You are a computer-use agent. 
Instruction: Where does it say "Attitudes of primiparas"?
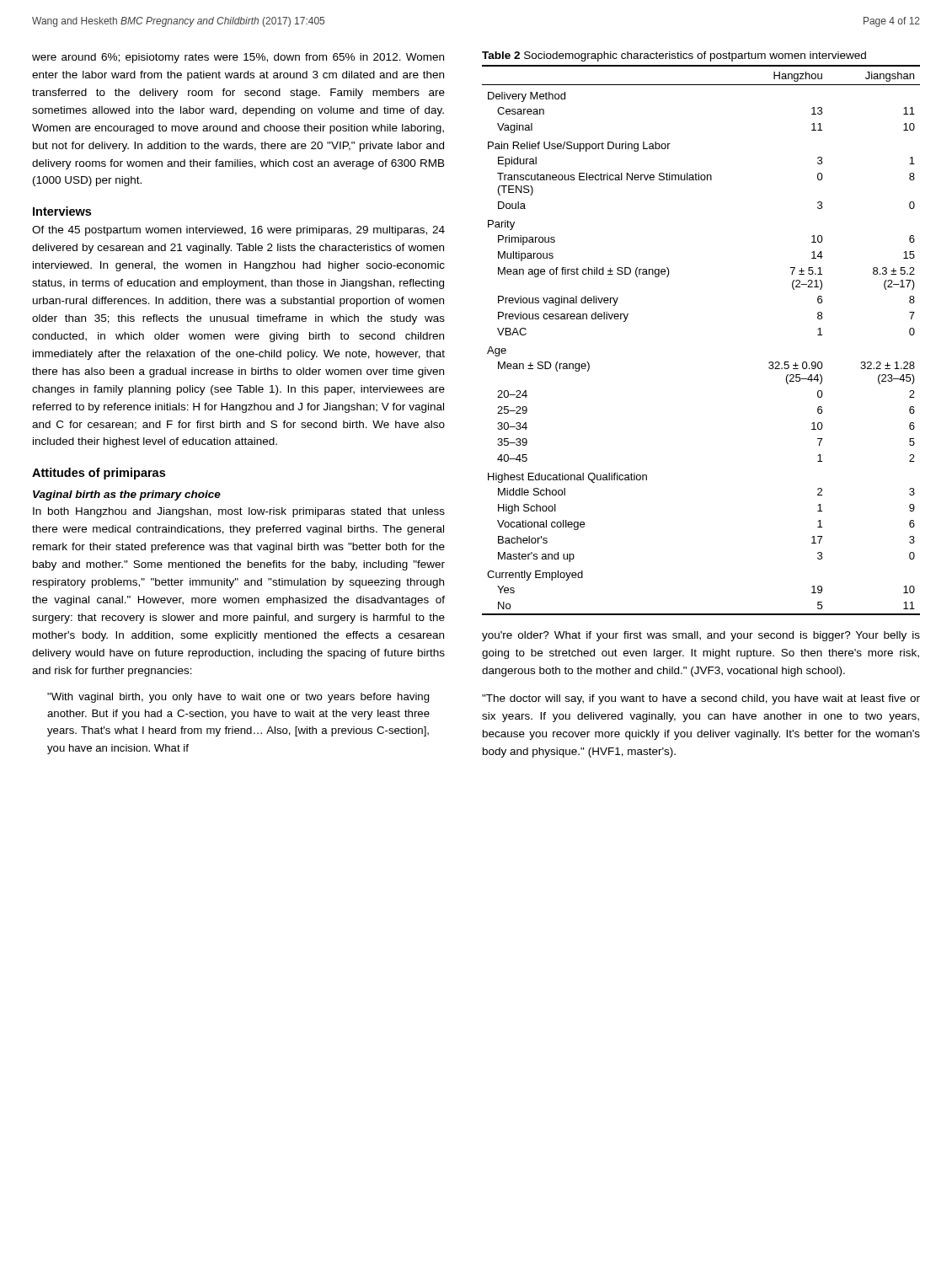click(x=99, y=473)
